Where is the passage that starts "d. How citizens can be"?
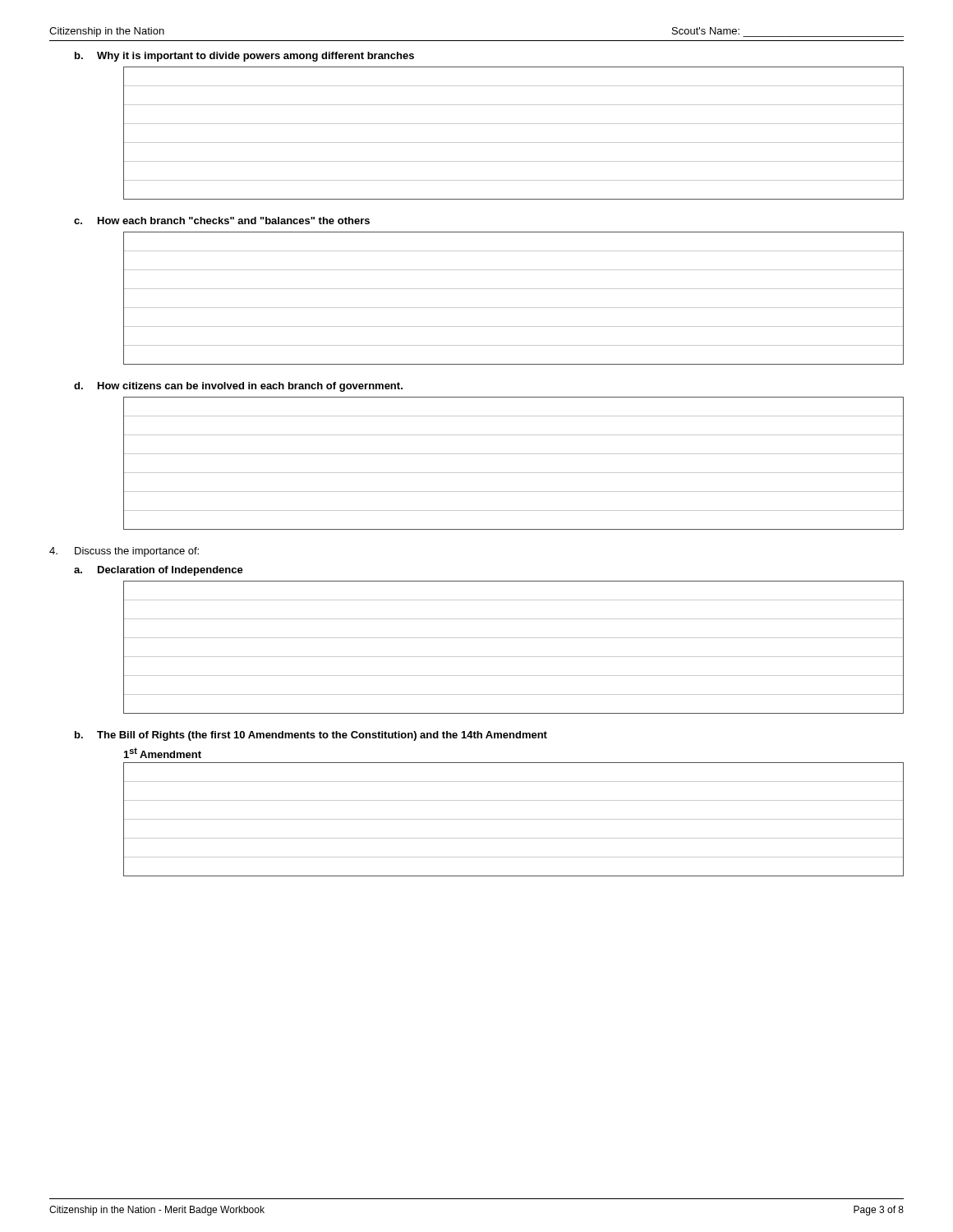 click(x=239, y=386)
